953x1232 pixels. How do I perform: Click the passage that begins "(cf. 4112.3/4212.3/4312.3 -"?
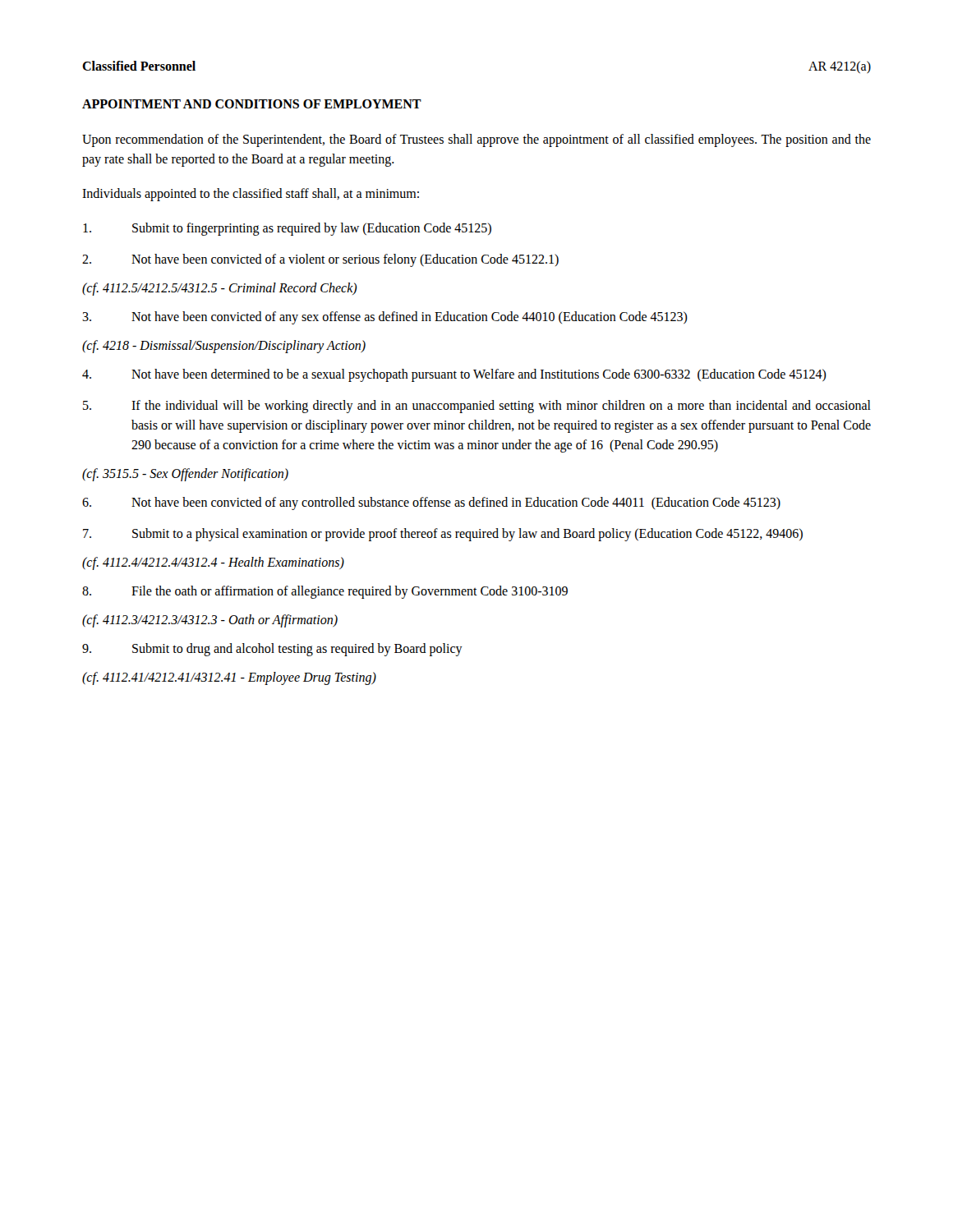pyautogui.click(x=210, y=620)
